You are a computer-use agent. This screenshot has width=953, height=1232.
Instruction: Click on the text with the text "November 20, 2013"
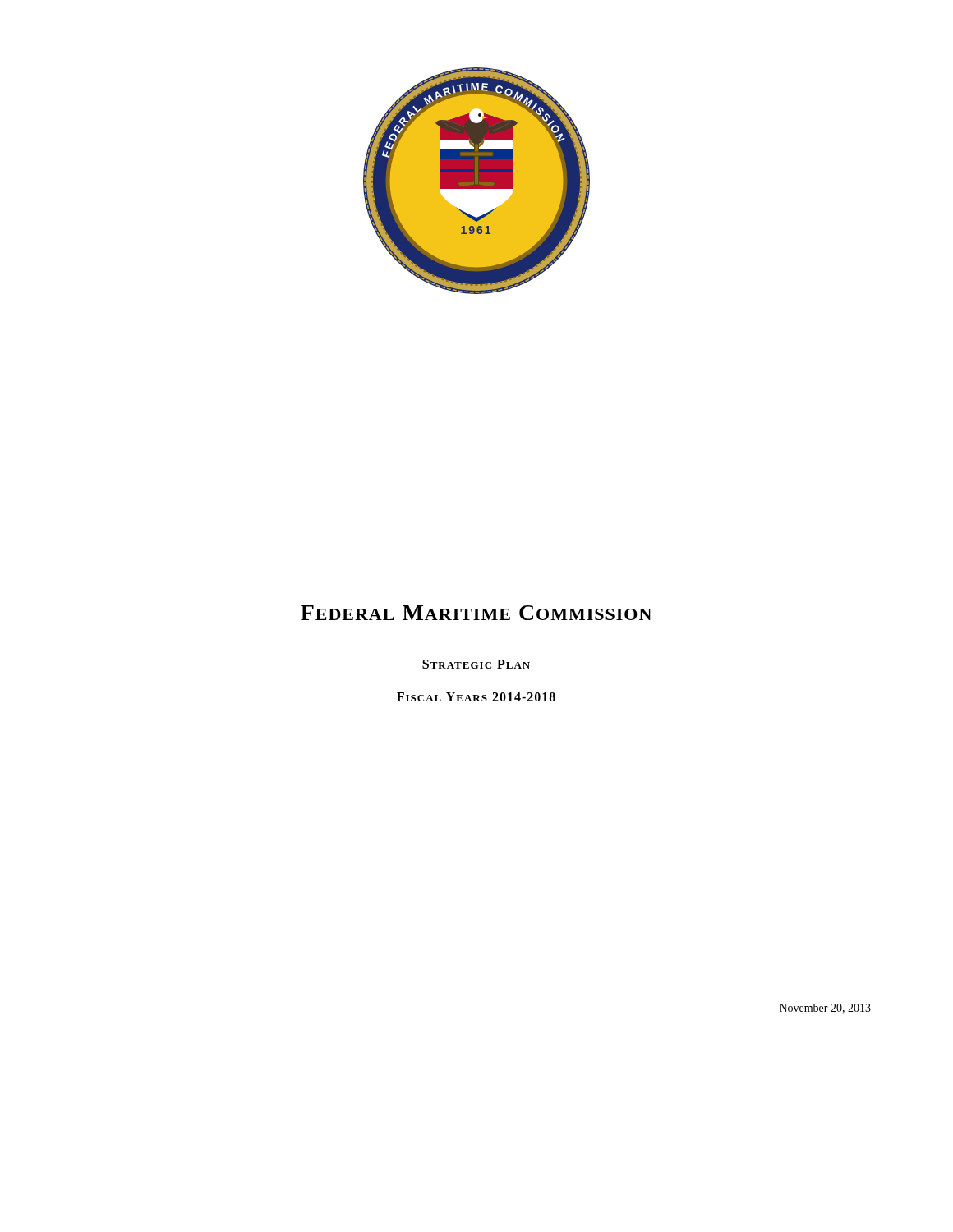(825, 1008)
